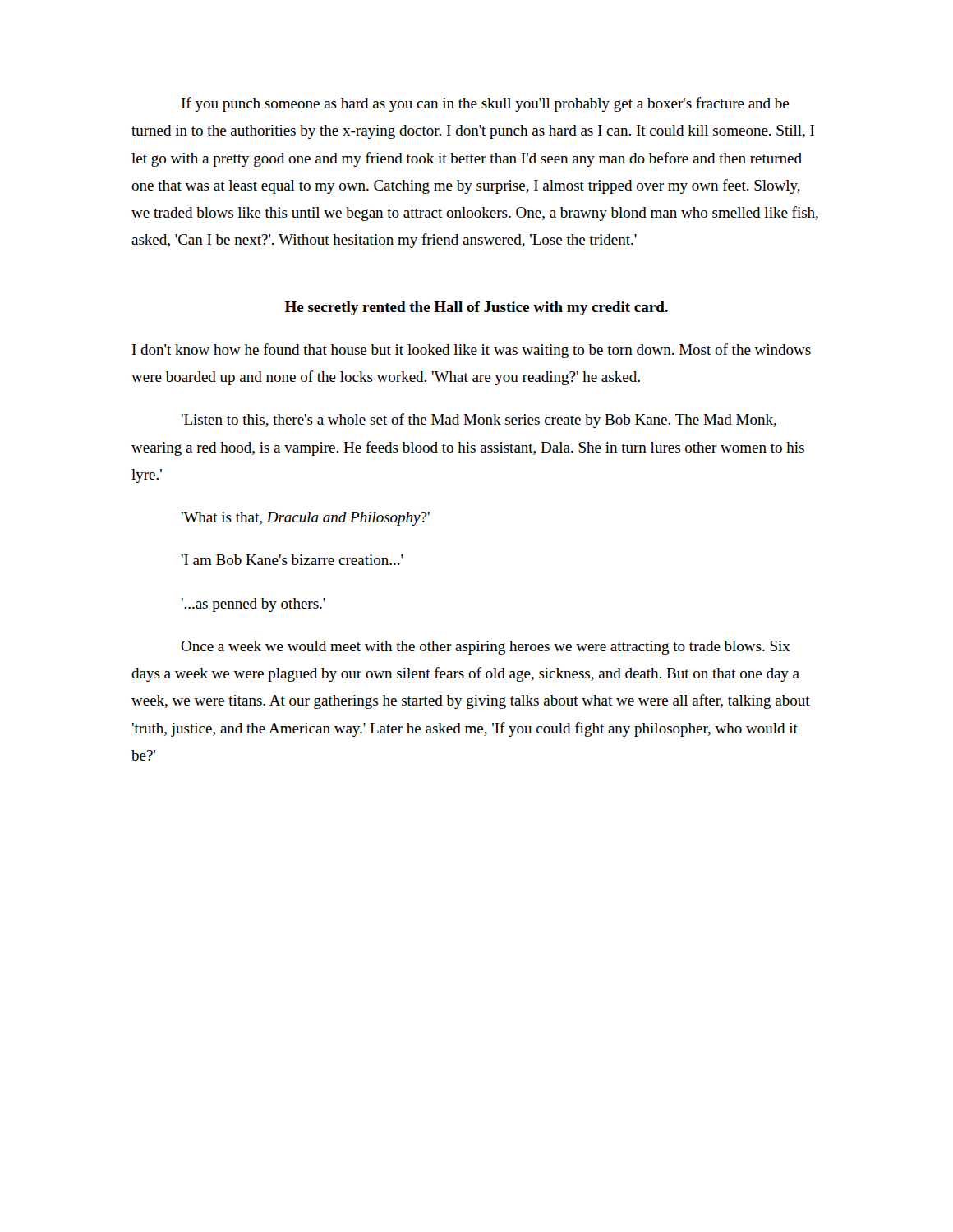The image size is (953, 1232).
Task: Click on the text containing "'What is that, Dracula and Philosophy?'"
Action: coord(305,519)
